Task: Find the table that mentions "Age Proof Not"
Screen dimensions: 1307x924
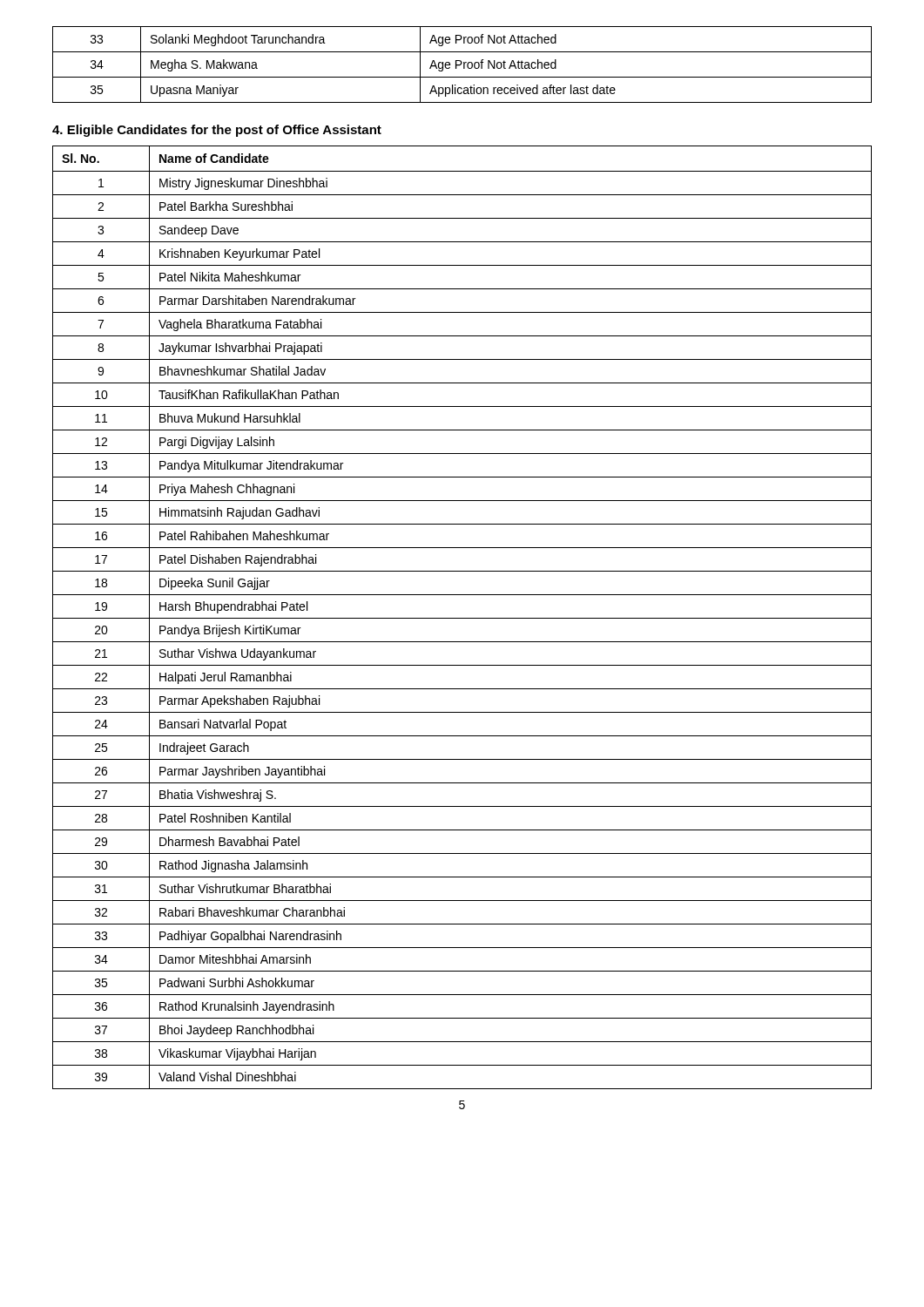Action: point(462,65)
